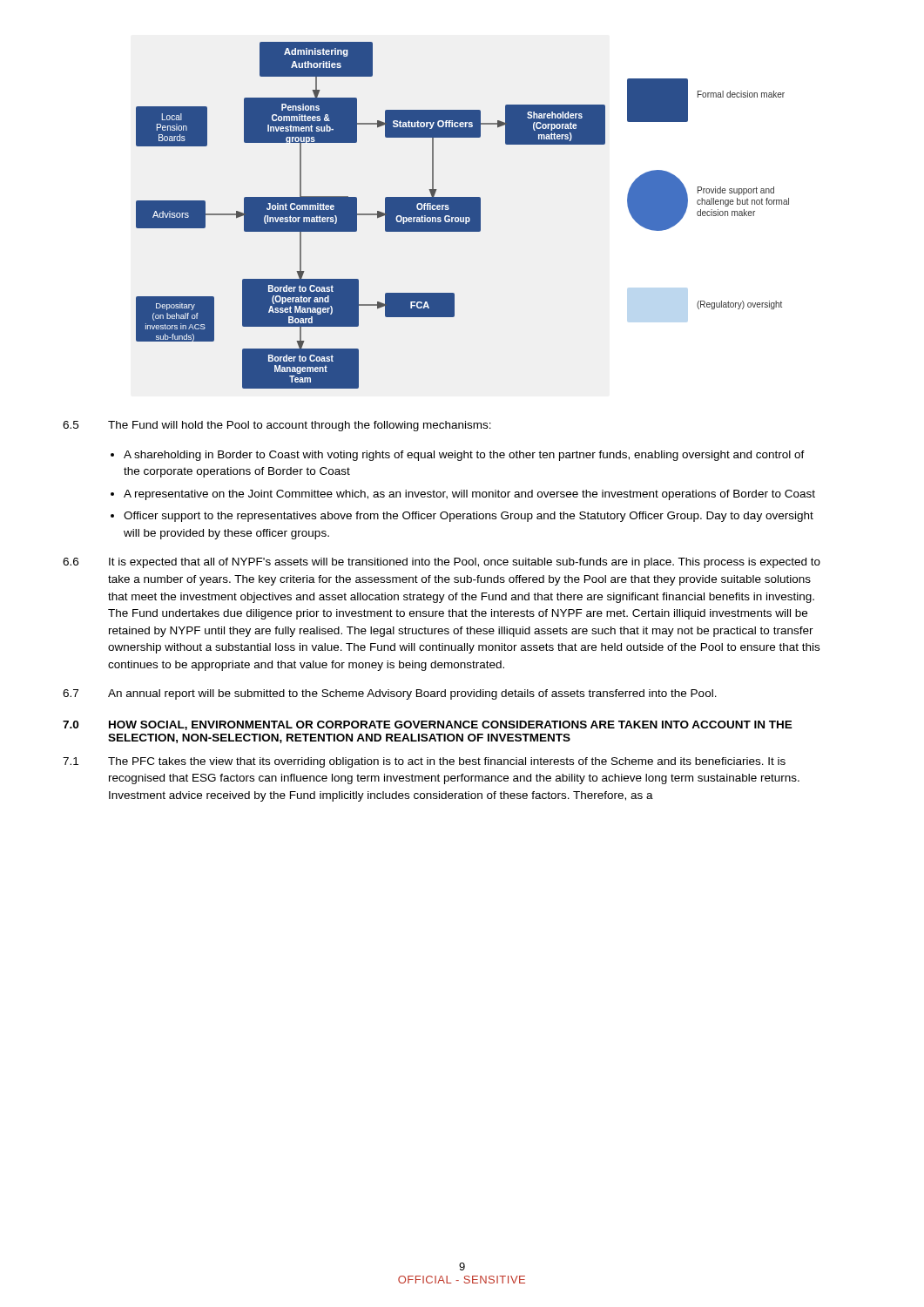Locate the passage starting "5 The Fund will hold"
The height and width of the screenshot is (1307, 924).
(x=442, y=425)
